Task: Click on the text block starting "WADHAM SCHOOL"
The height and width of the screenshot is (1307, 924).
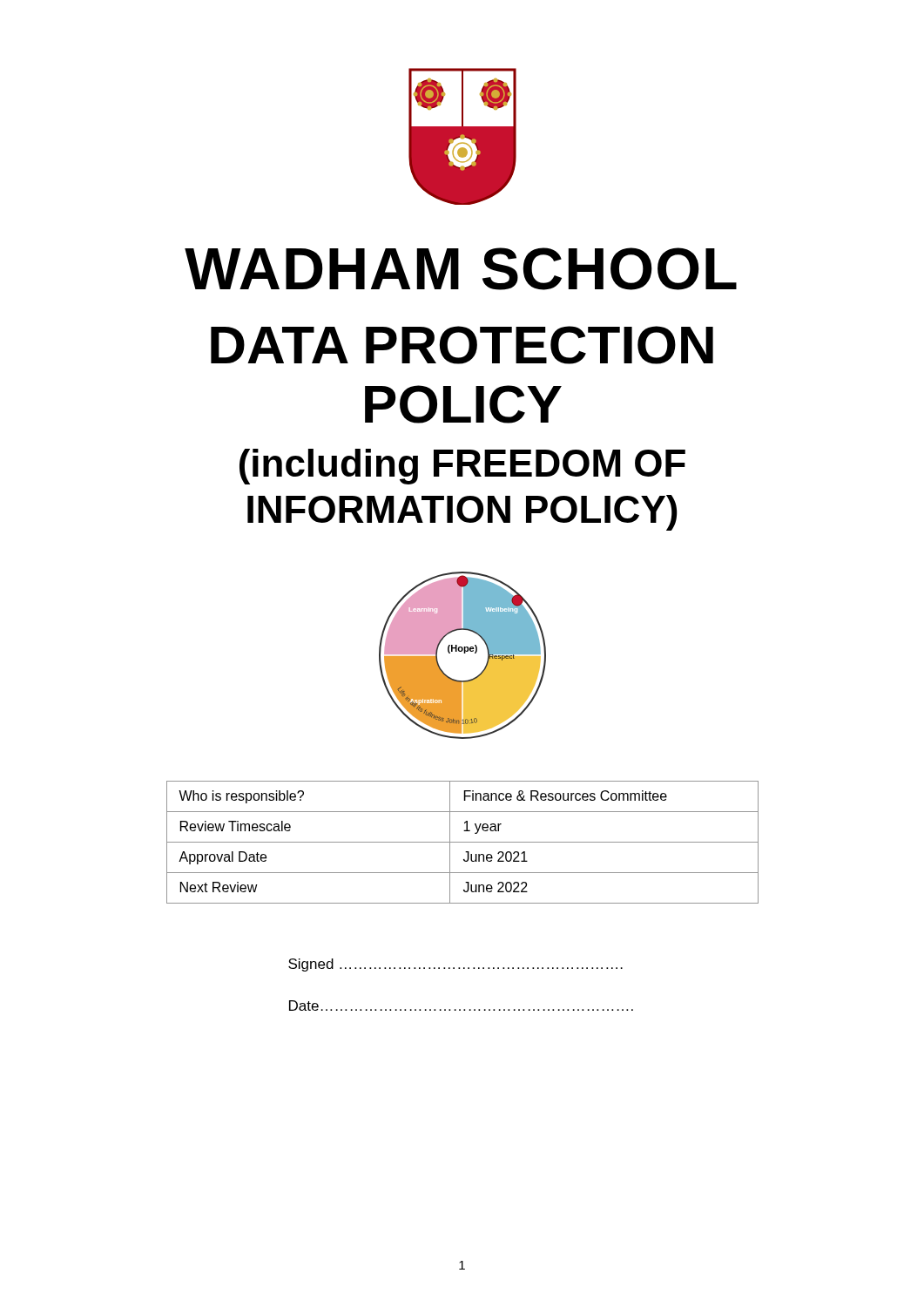Action: point(462,268)
